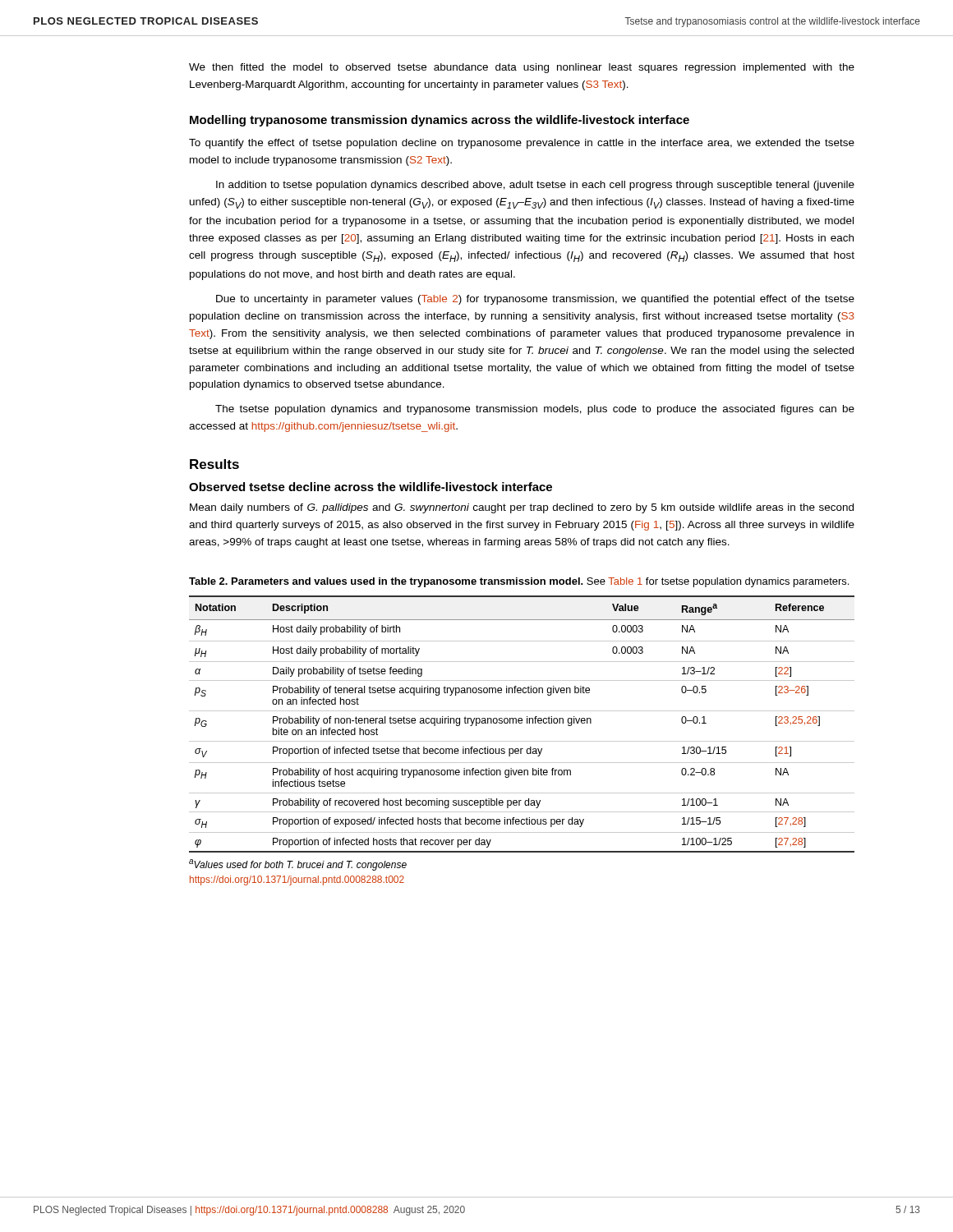The image size is (953, 1232).
Task: Click on the caption that says "Table 2. Parameters and values used in the"
Action: click(519, 581)
